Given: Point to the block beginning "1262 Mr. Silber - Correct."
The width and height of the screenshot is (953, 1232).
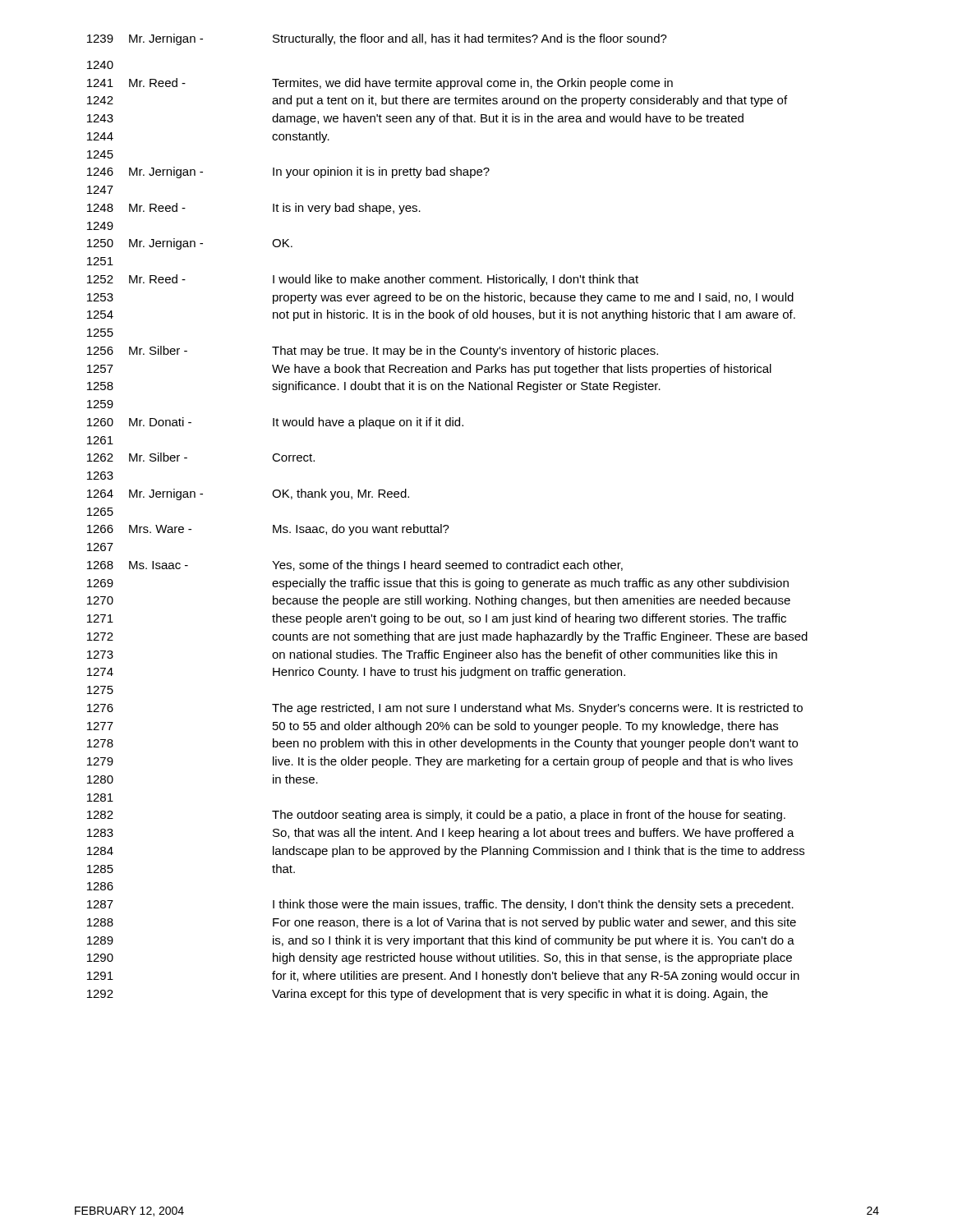Looking at the screenshot, I should (103, 456).
